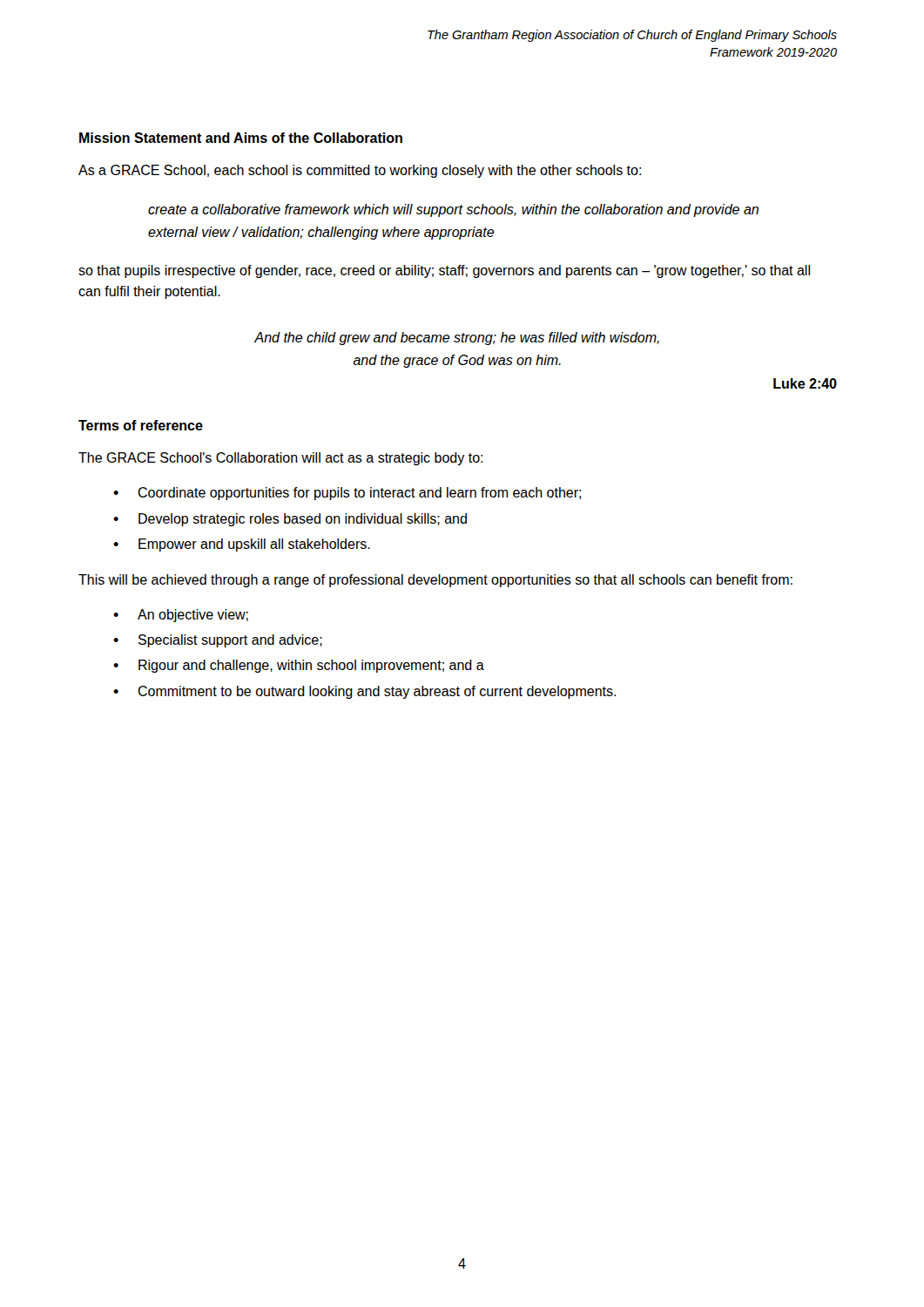924x1307 pixels.
Task: Find the element starting "• Empower and upskill"
Action: click(x=242, y=545)
